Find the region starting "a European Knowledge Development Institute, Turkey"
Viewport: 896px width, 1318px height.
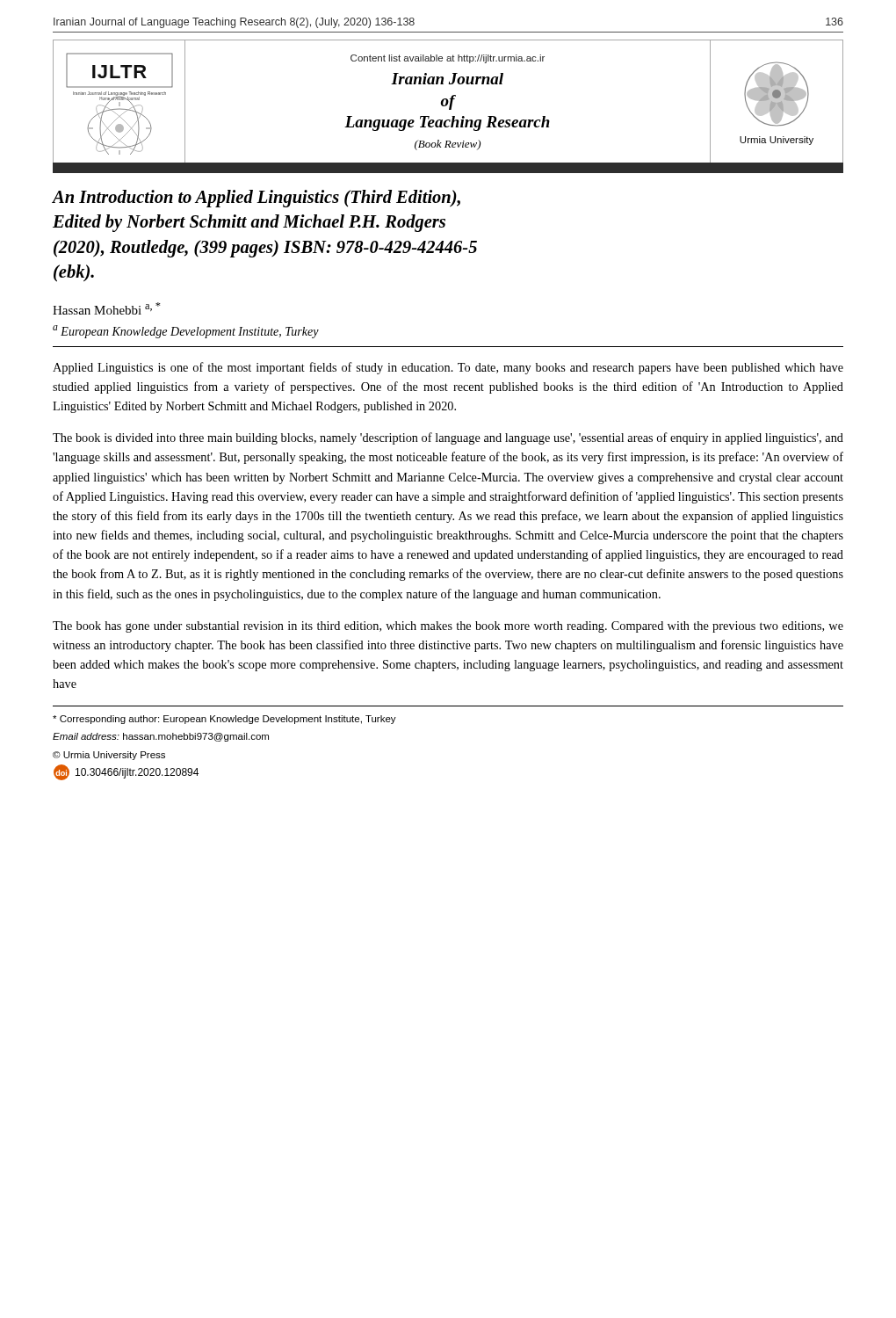[x=186, y=330]
